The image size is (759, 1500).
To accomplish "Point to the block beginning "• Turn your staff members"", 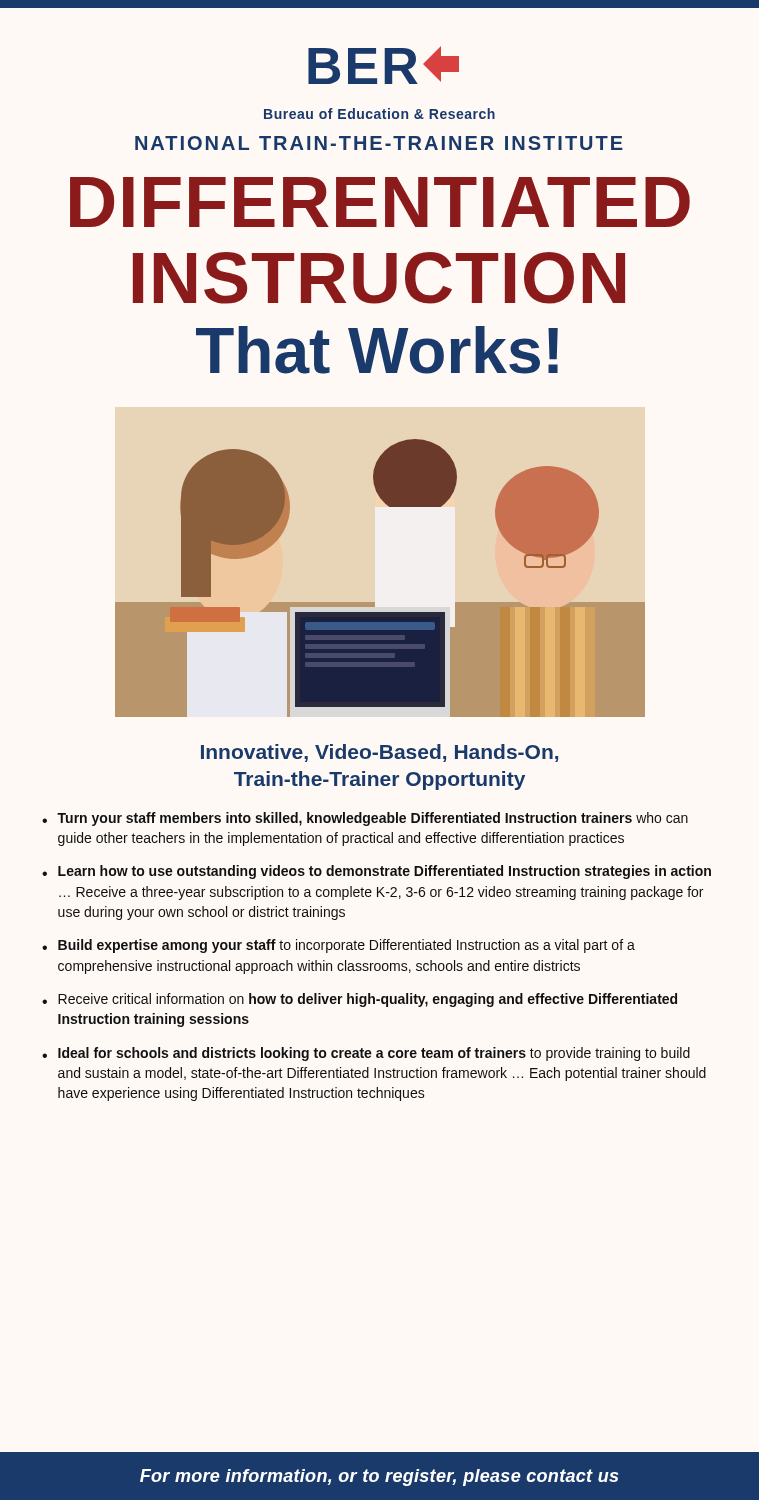I will (x=380, y=828).
